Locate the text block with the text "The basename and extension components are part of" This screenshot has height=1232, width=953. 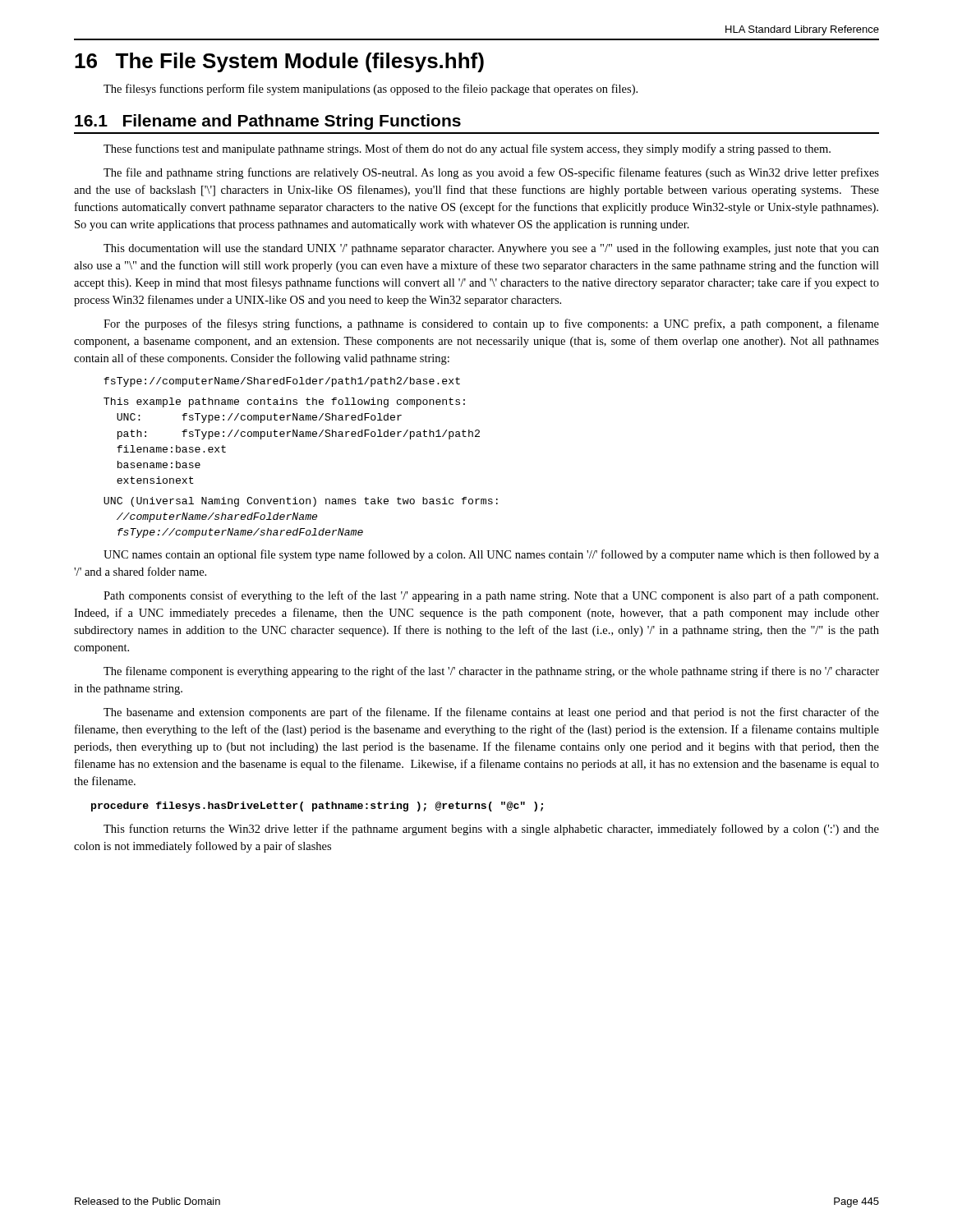coord(476,746)
